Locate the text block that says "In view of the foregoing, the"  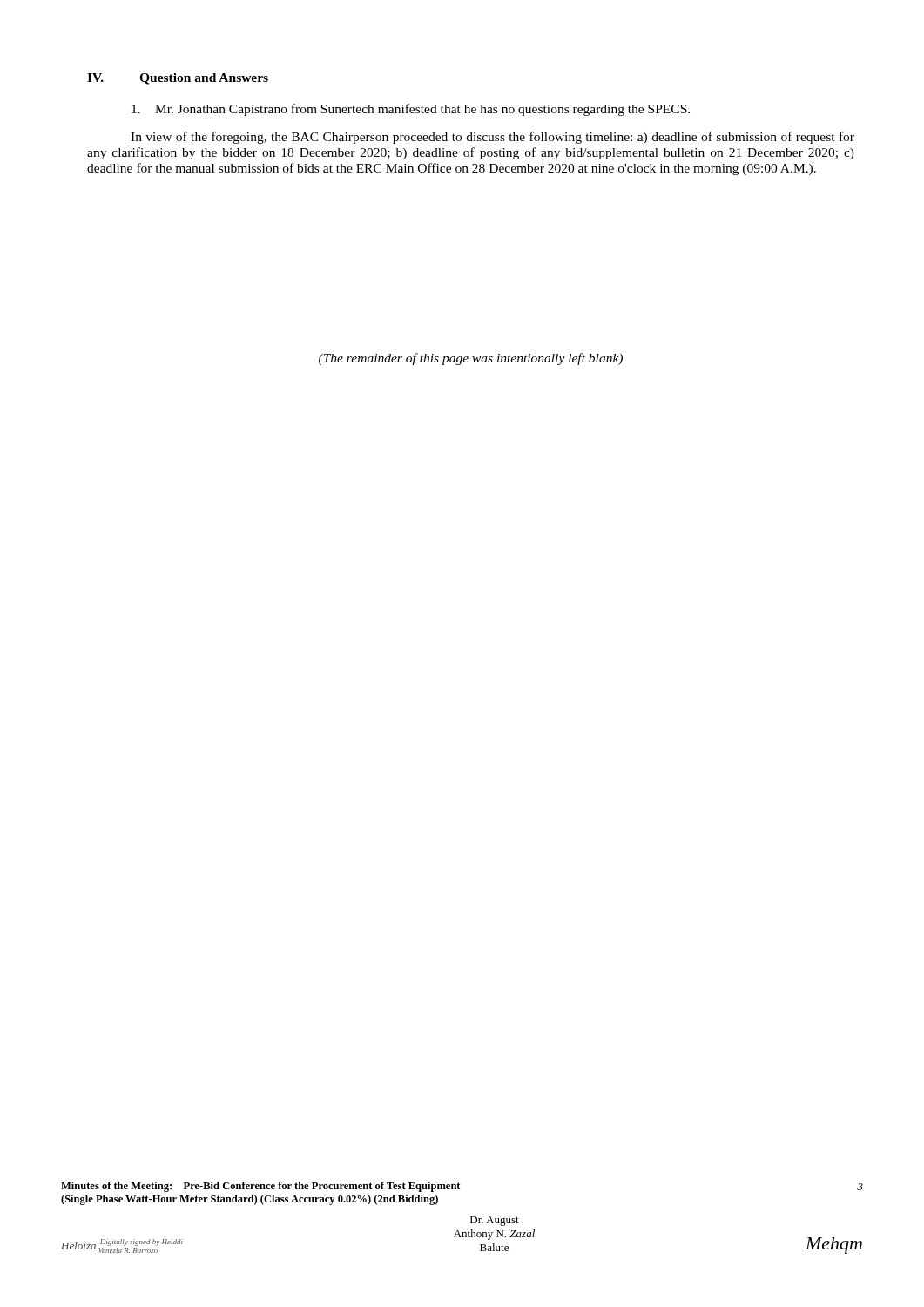point(471,152)
